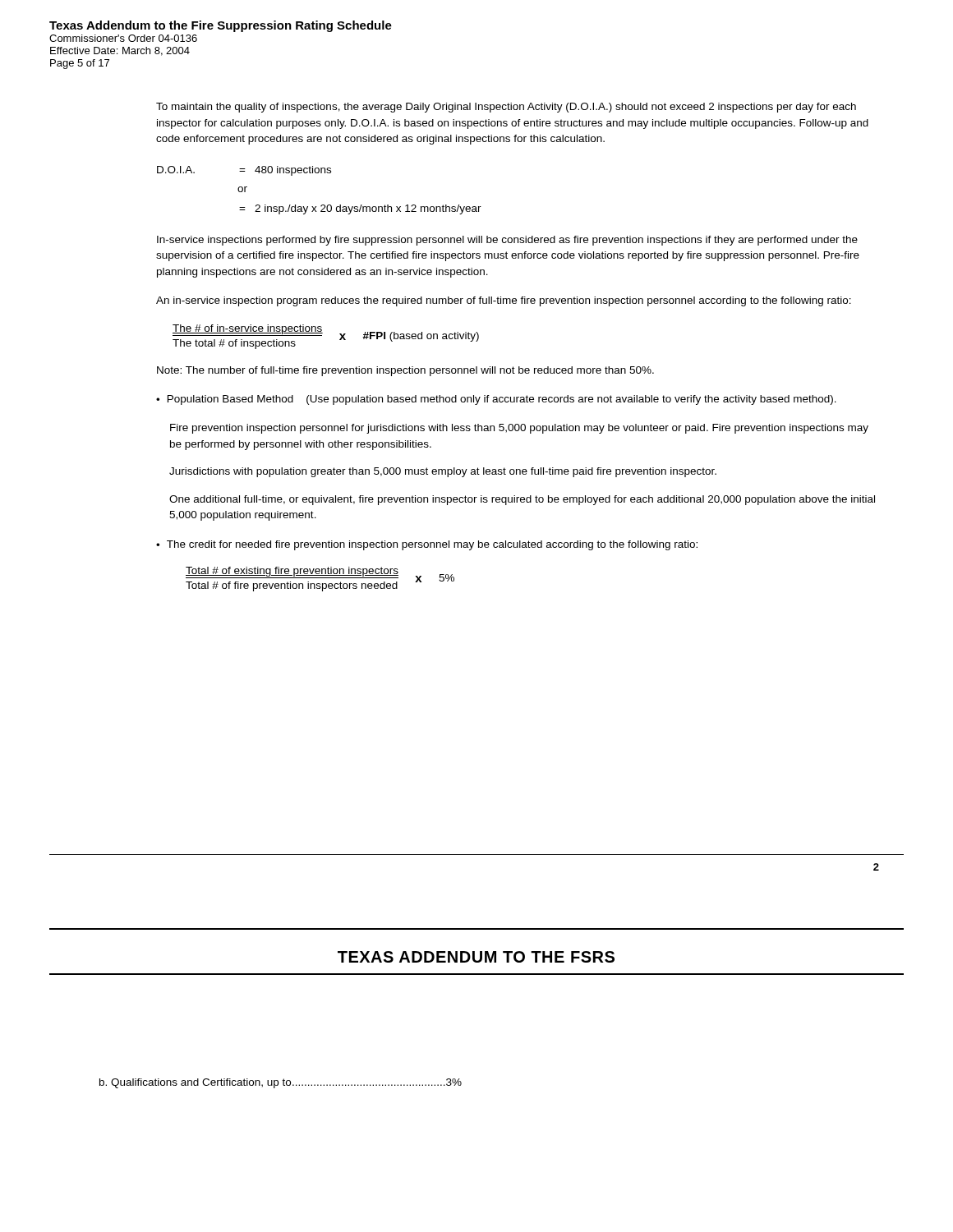Select the text block with the text "Fire prevention inspection personnel for jurisdictions with less"
Image resolution: width=953 pixels, height=1232 pixels.
(519, 436)
